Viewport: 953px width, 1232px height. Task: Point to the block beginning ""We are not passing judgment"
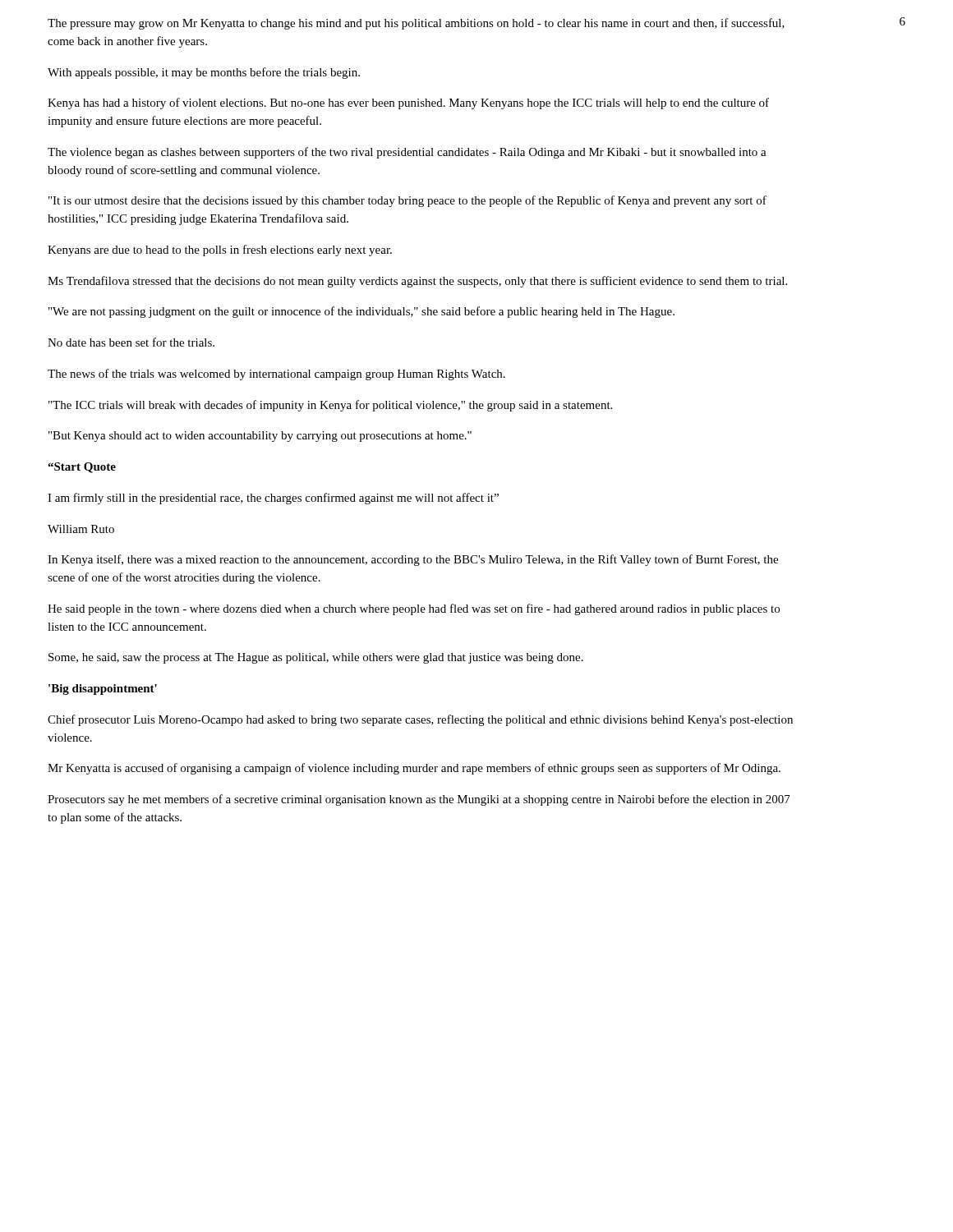[361, 312]
